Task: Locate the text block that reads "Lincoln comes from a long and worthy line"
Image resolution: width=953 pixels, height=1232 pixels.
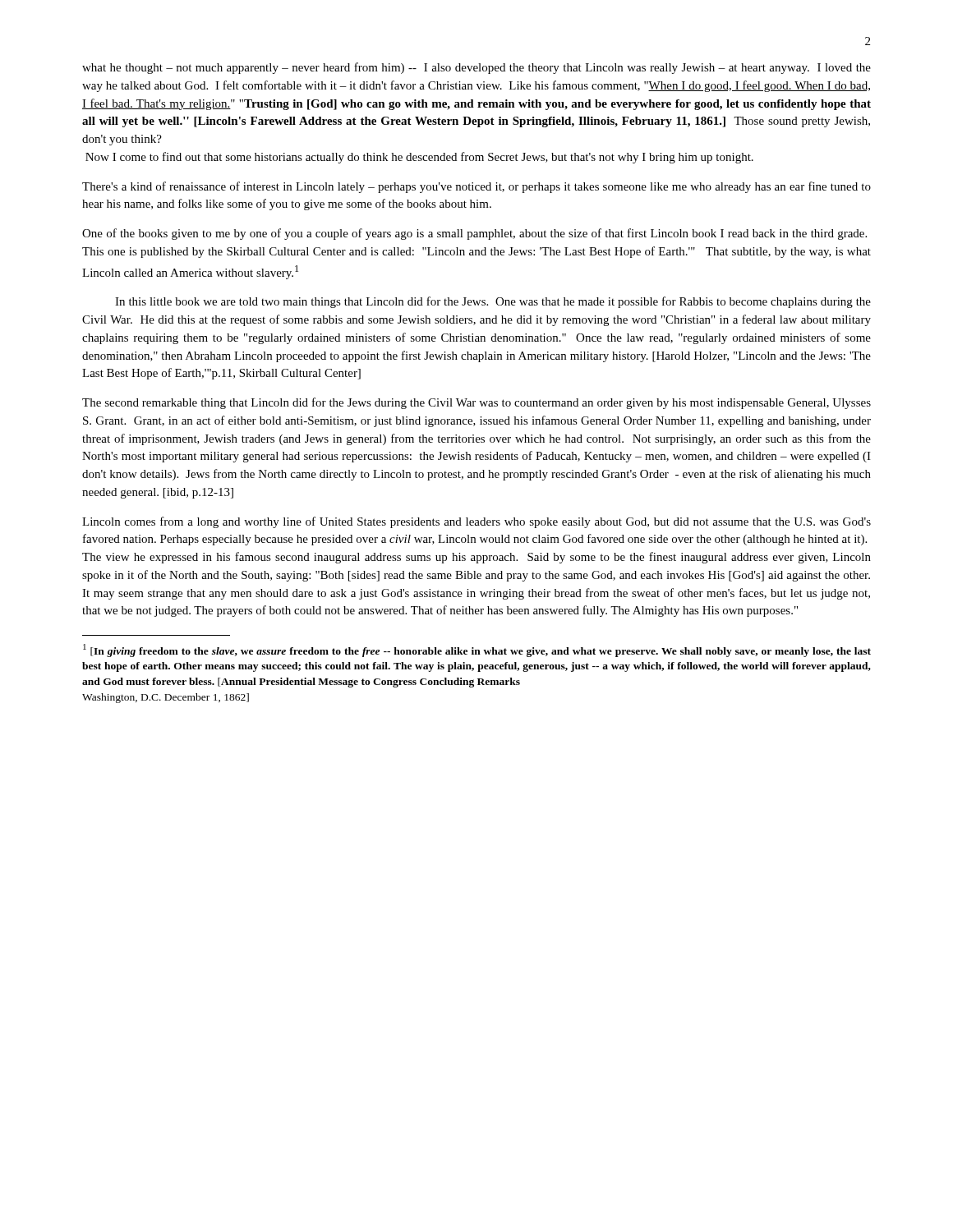Action: point(476,566)
